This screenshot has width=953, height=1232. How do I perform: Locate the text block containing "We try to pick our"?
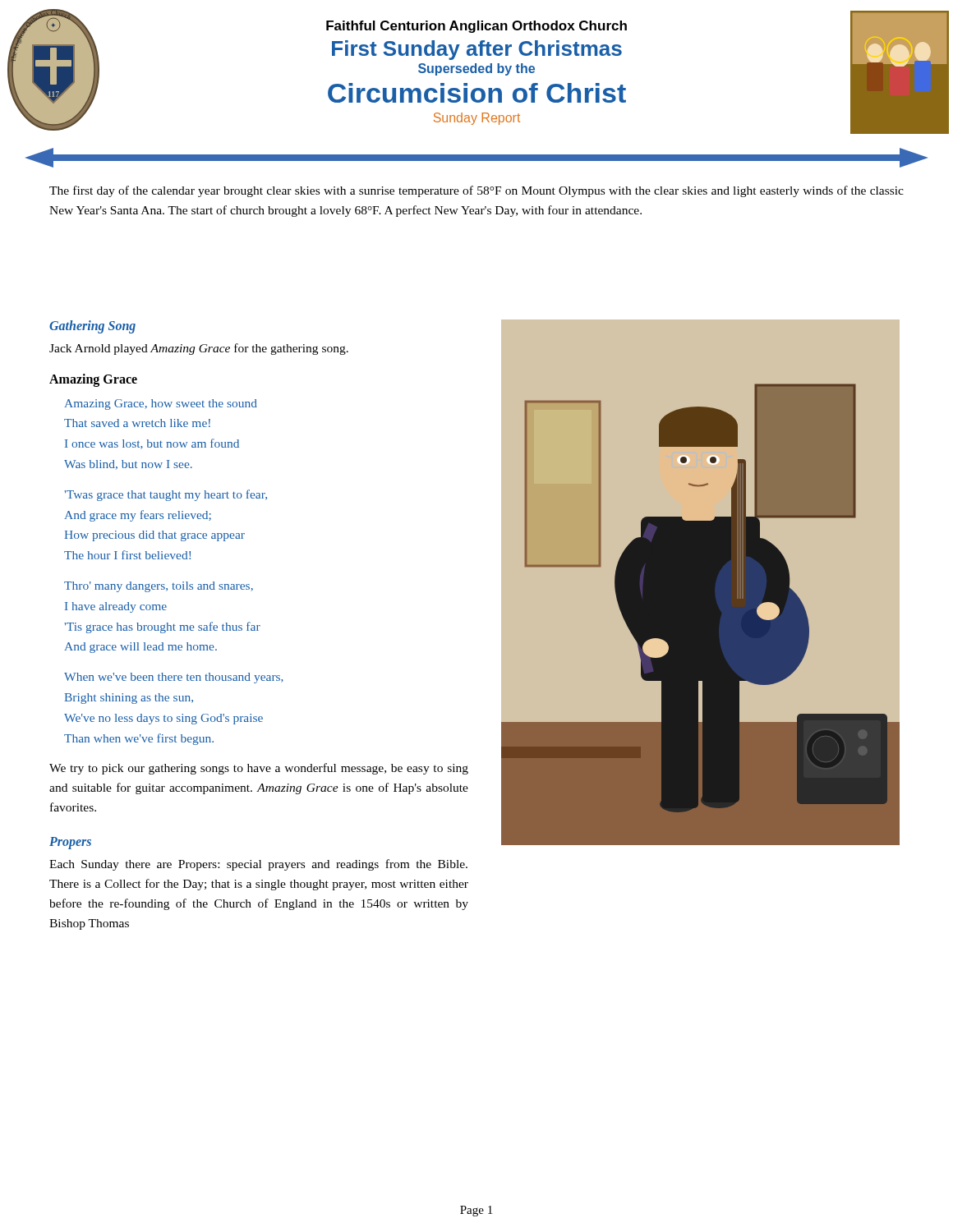[x=259, y=788]
